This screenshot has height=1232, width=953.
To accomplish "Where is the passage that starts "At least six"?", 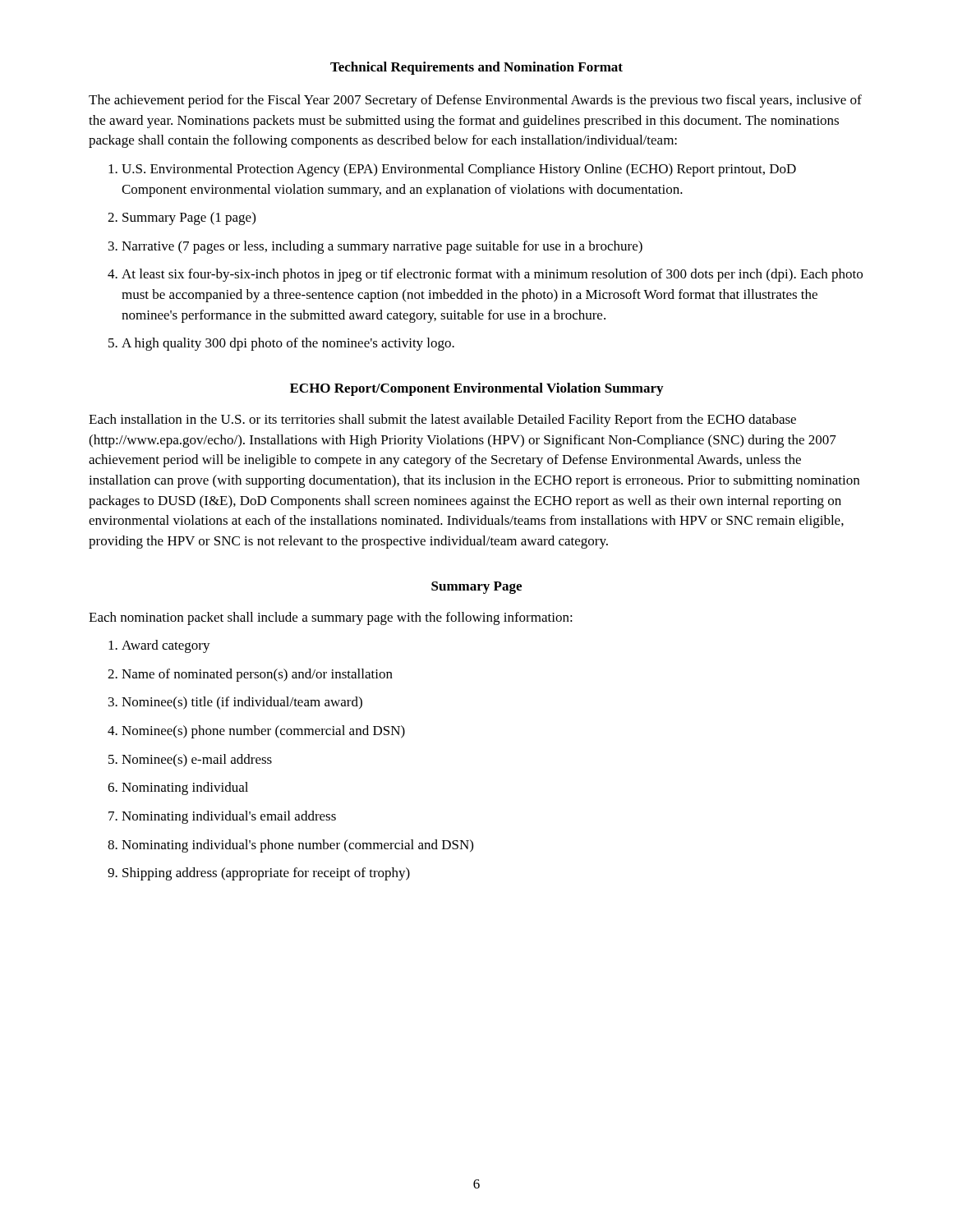I will pyautogui.click(x=476, y=295).
